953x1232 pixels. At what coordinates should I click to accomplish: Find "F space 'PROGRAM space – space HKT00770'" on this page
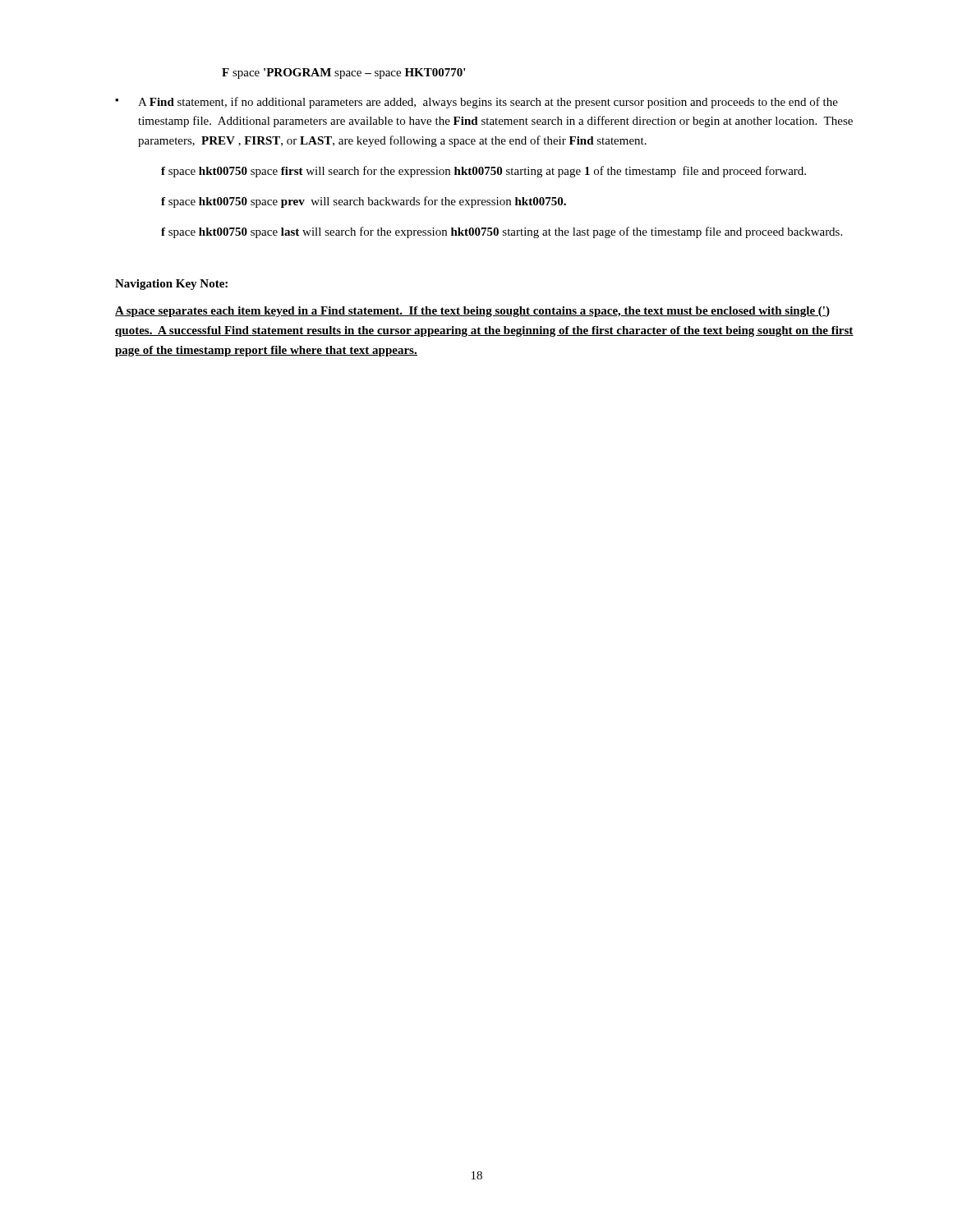point(344,72)
